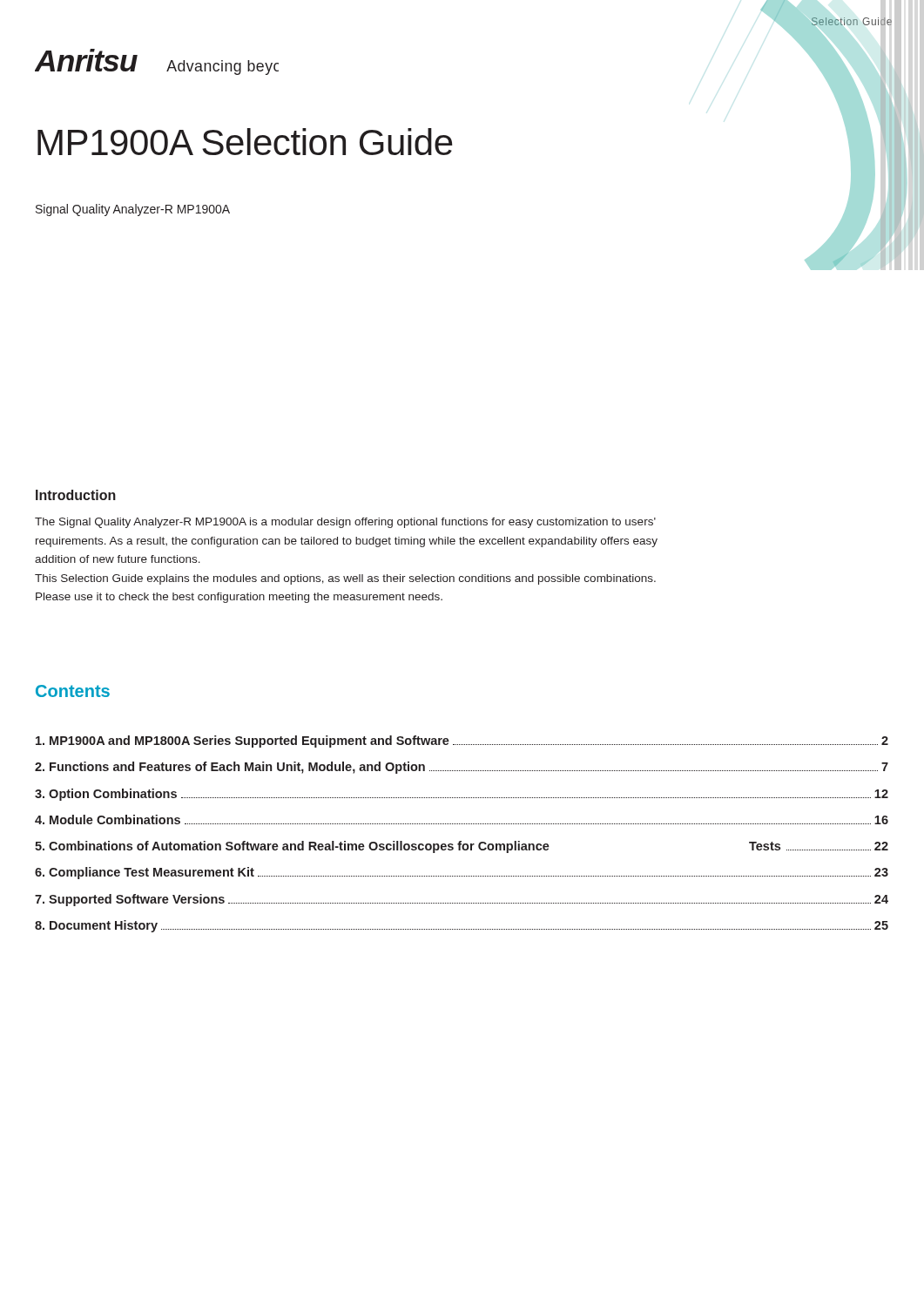Screen dimensions: 1307x924
Task: Click the passage that begins "2. Functions and Features of Each Main Unit,"
Action: point(462,767)
